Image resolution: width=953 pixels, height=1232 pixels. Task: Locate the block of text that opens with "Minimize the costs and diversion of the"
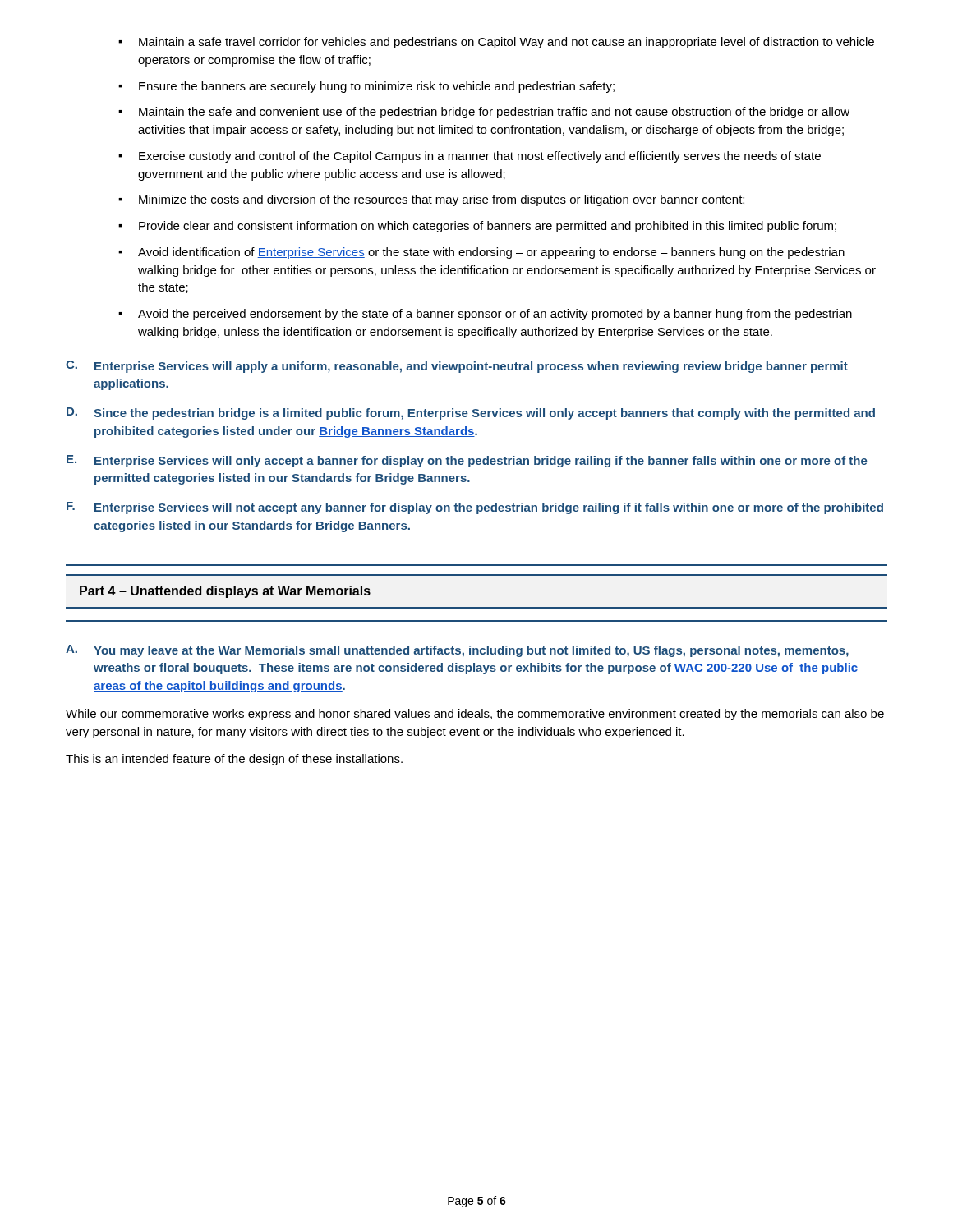pyautogui.click(x=442, y=199)
